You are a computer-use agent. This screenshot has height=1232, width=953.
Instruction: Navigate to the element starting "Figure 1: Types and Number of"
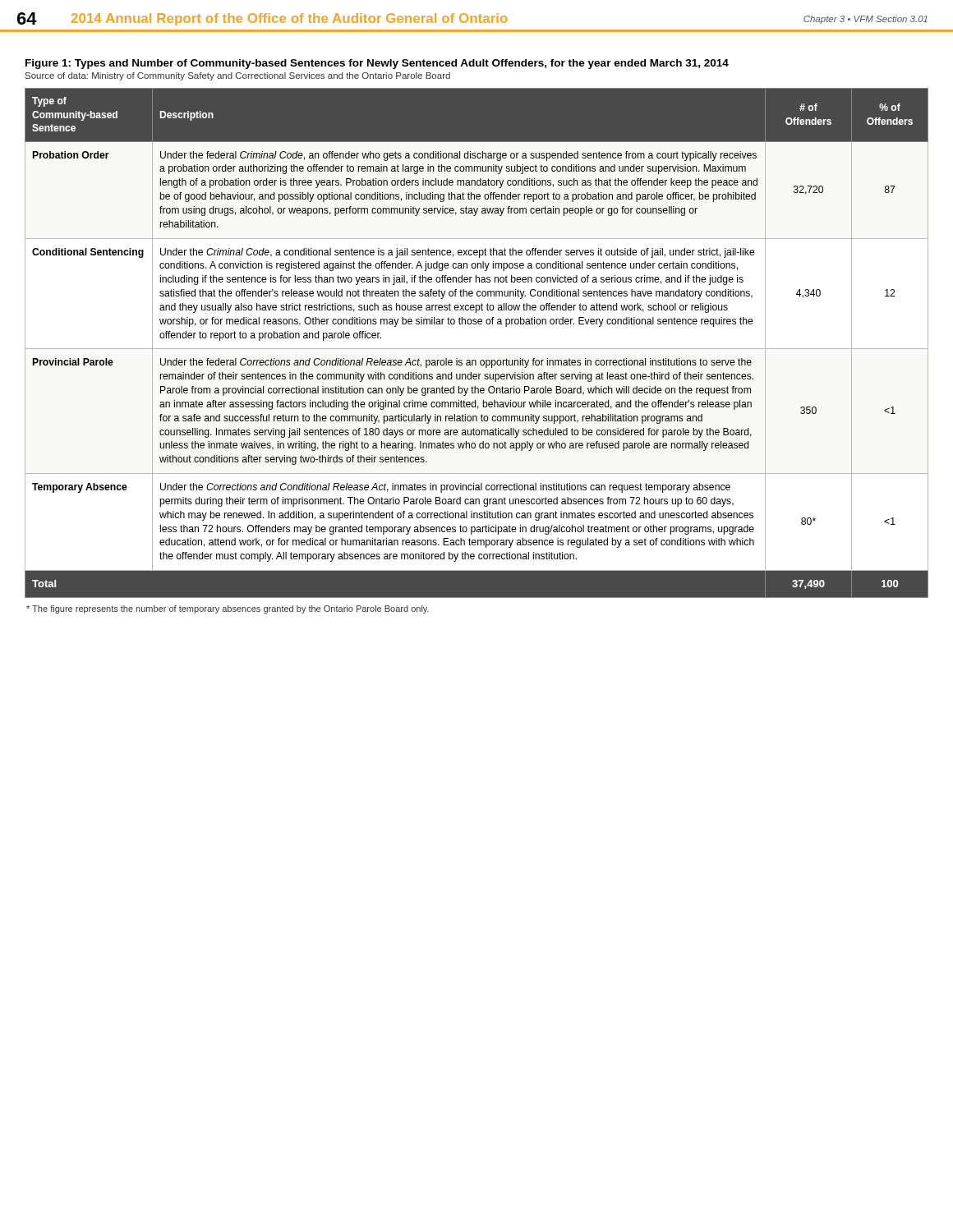pyautogui.click(x=377, y=63)
